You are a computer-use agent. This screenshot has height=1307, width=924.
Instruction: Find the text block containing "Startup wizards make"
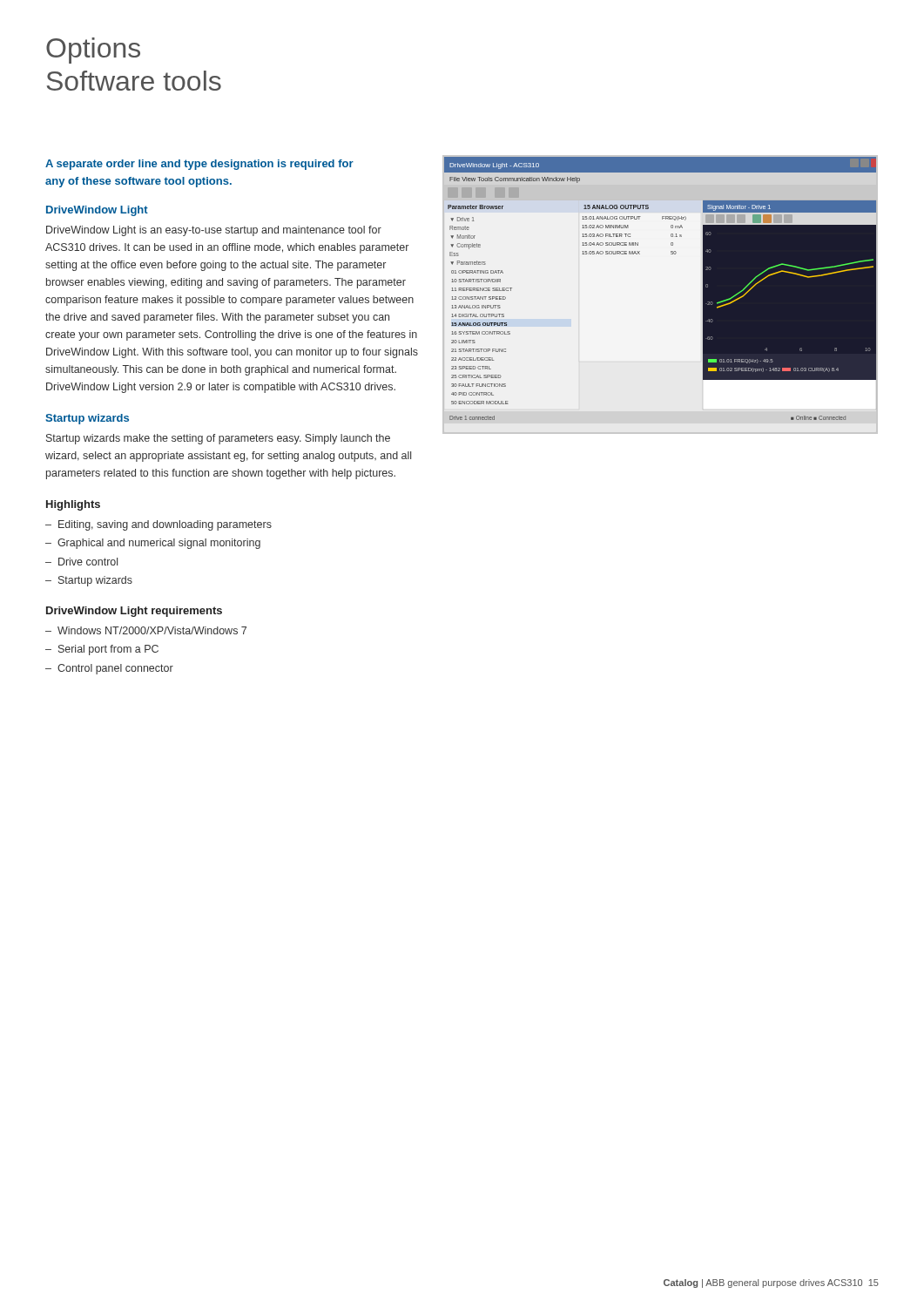click(x=229, y=456)
